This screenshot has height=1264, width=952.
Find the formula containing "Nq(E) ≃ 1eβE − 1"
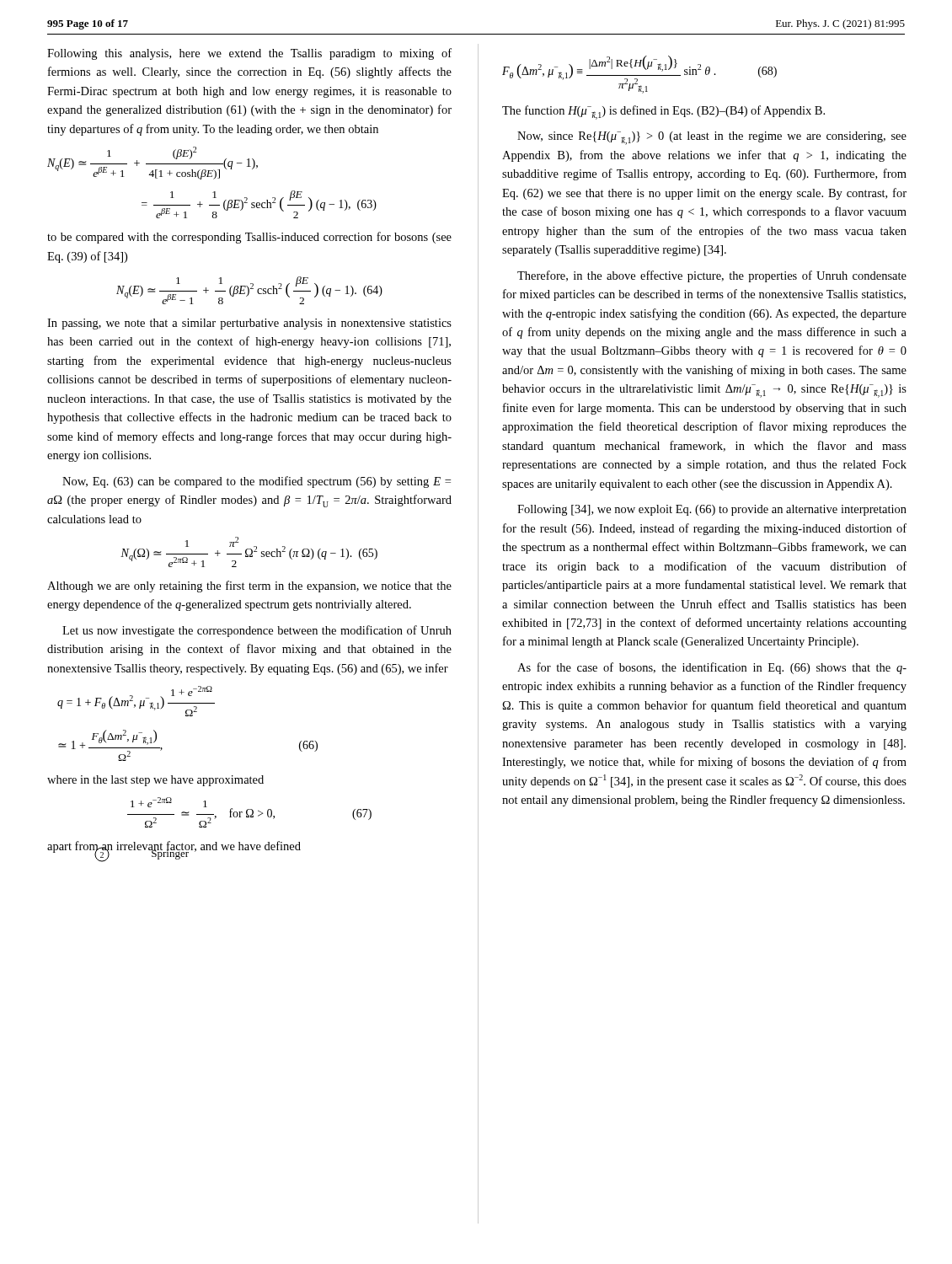click(249, 291)
